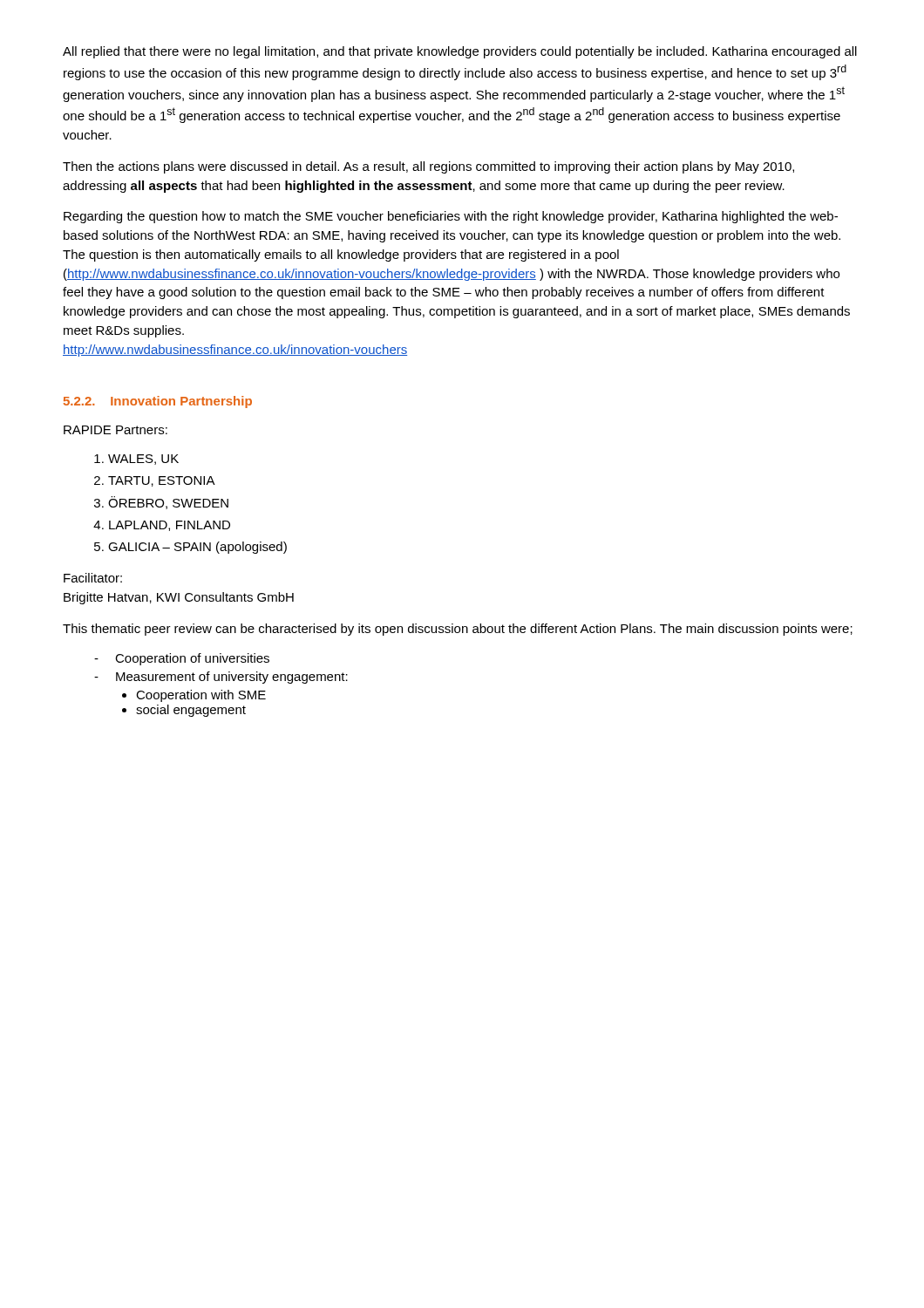Image resolution: width=924 pixels, height=1308 pixels.
Task: Find "Facilitator: Brigitte Hatvan, KWI Consultants GmbH" on this page
Action: (x=179, y=587)
